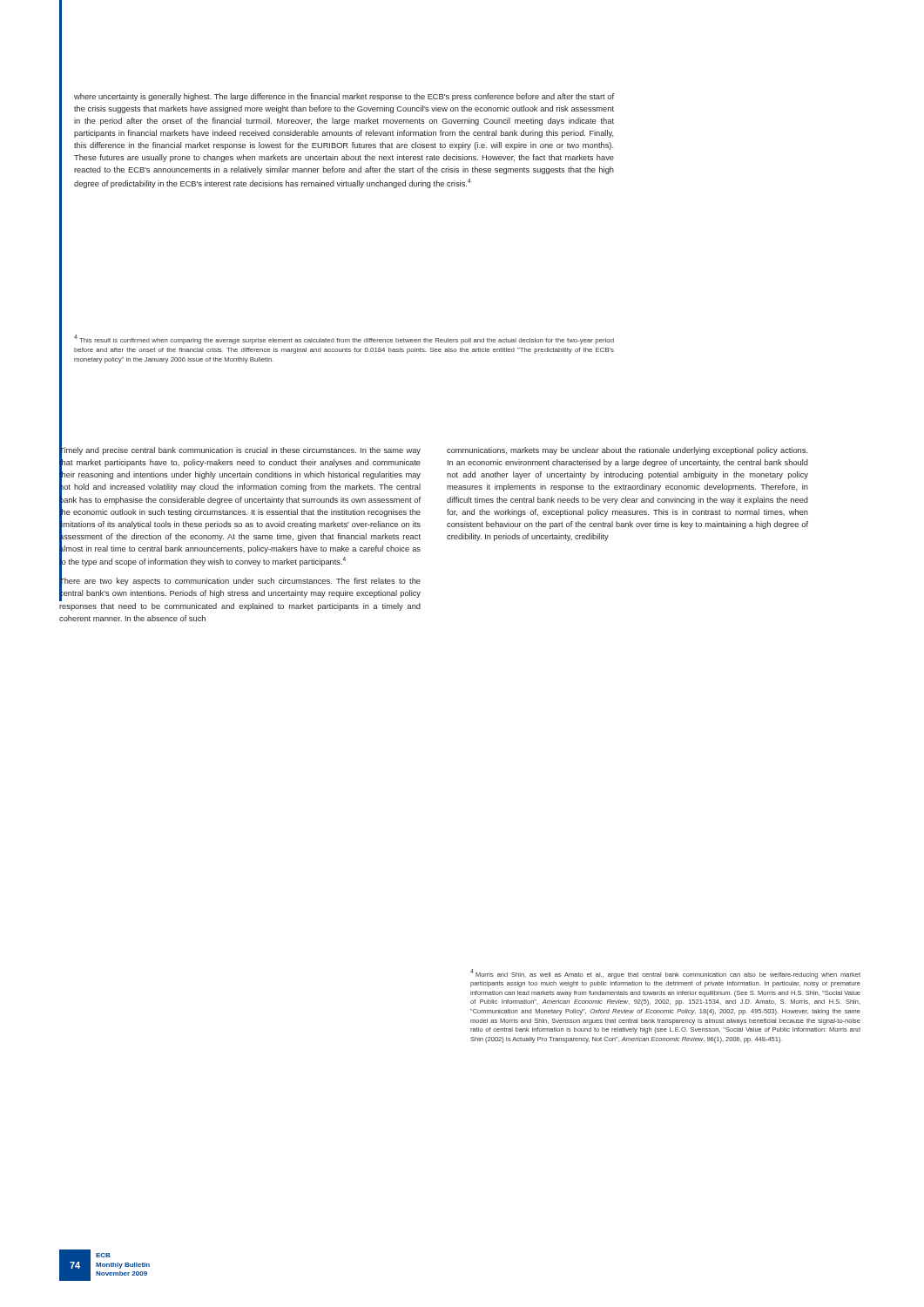Screen dimensions: 1307x924
Task: Find the block on this page that starts "Timely and precise central"
Action: coord(240,534)
